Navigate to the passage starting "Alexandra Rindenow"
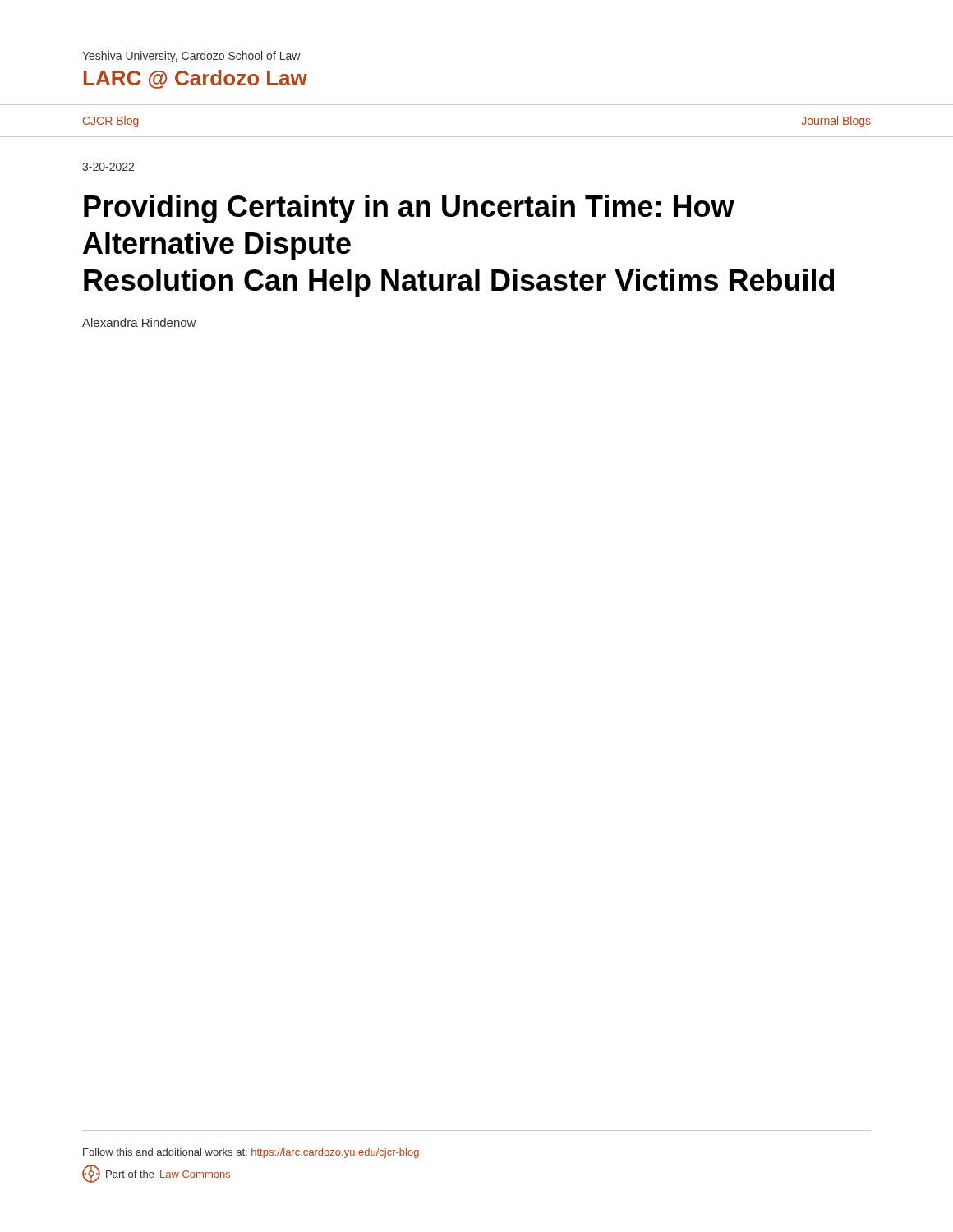The height and width of the screenshot is (1232, 953). pos(139,322)
